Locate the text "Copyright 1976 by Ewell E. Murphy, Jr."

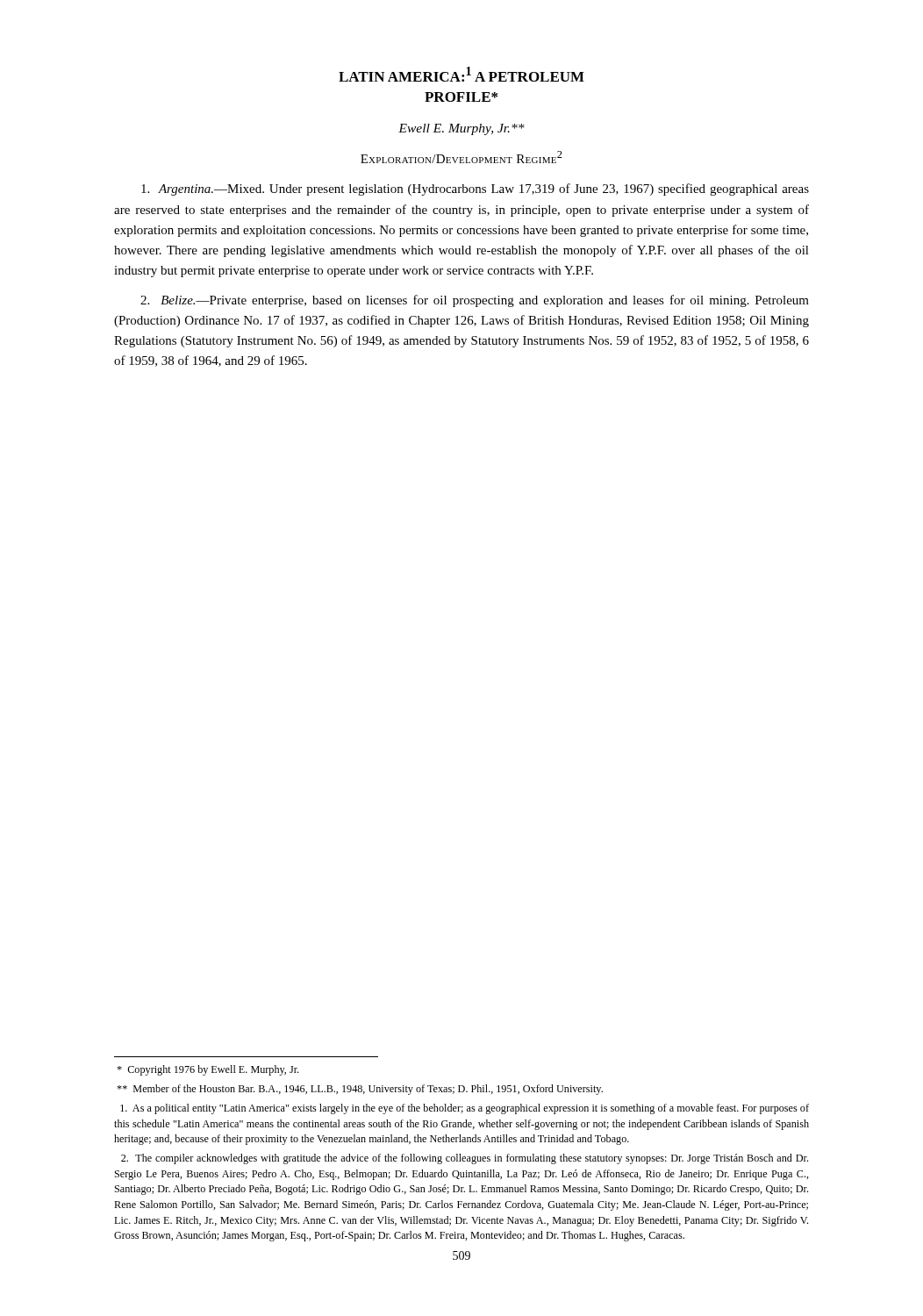click(207, 1070)
